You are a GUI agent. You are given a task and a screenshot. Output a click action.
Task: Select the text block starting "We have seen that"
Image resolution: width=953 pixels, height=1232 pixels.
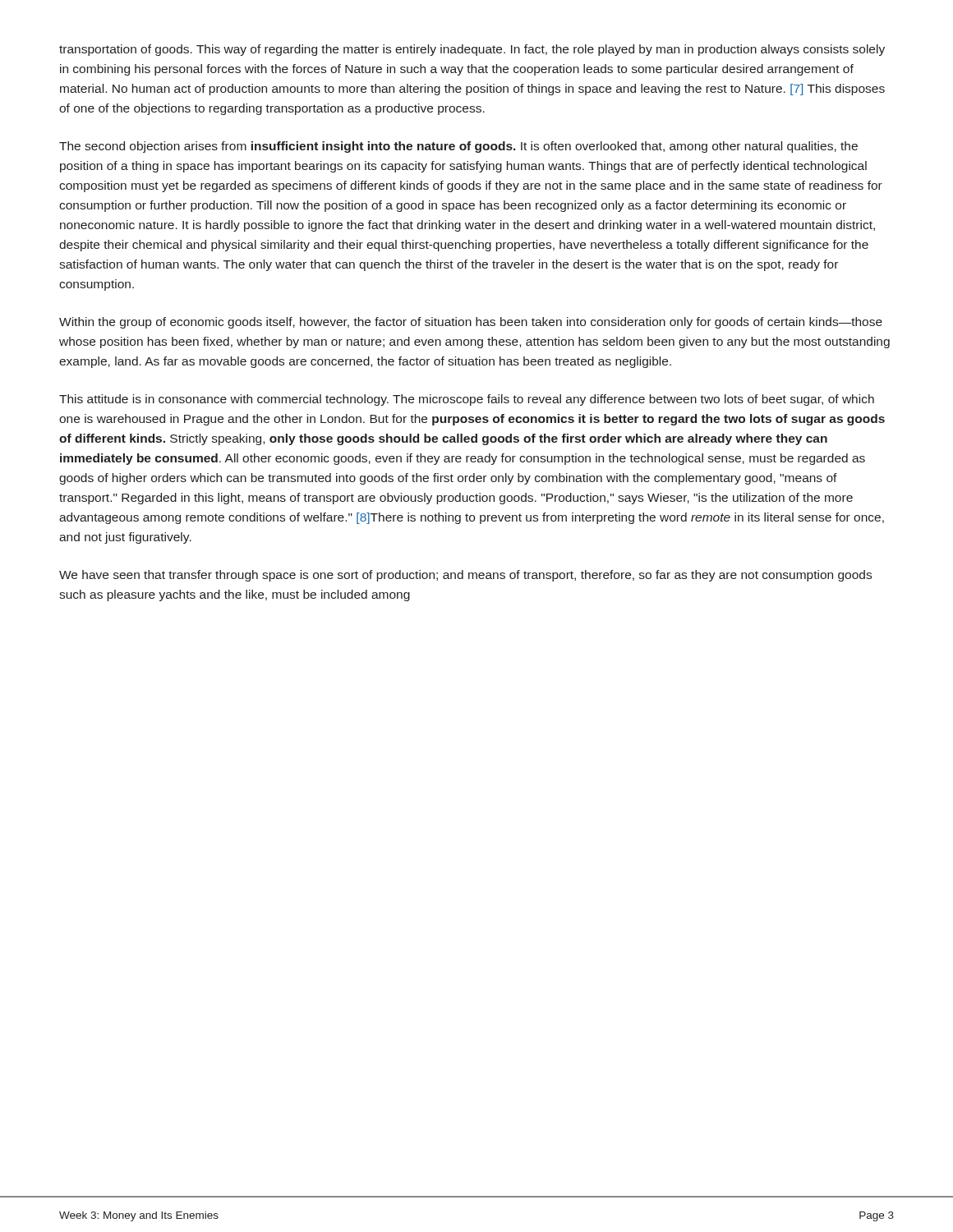click(x=466, y=585)
